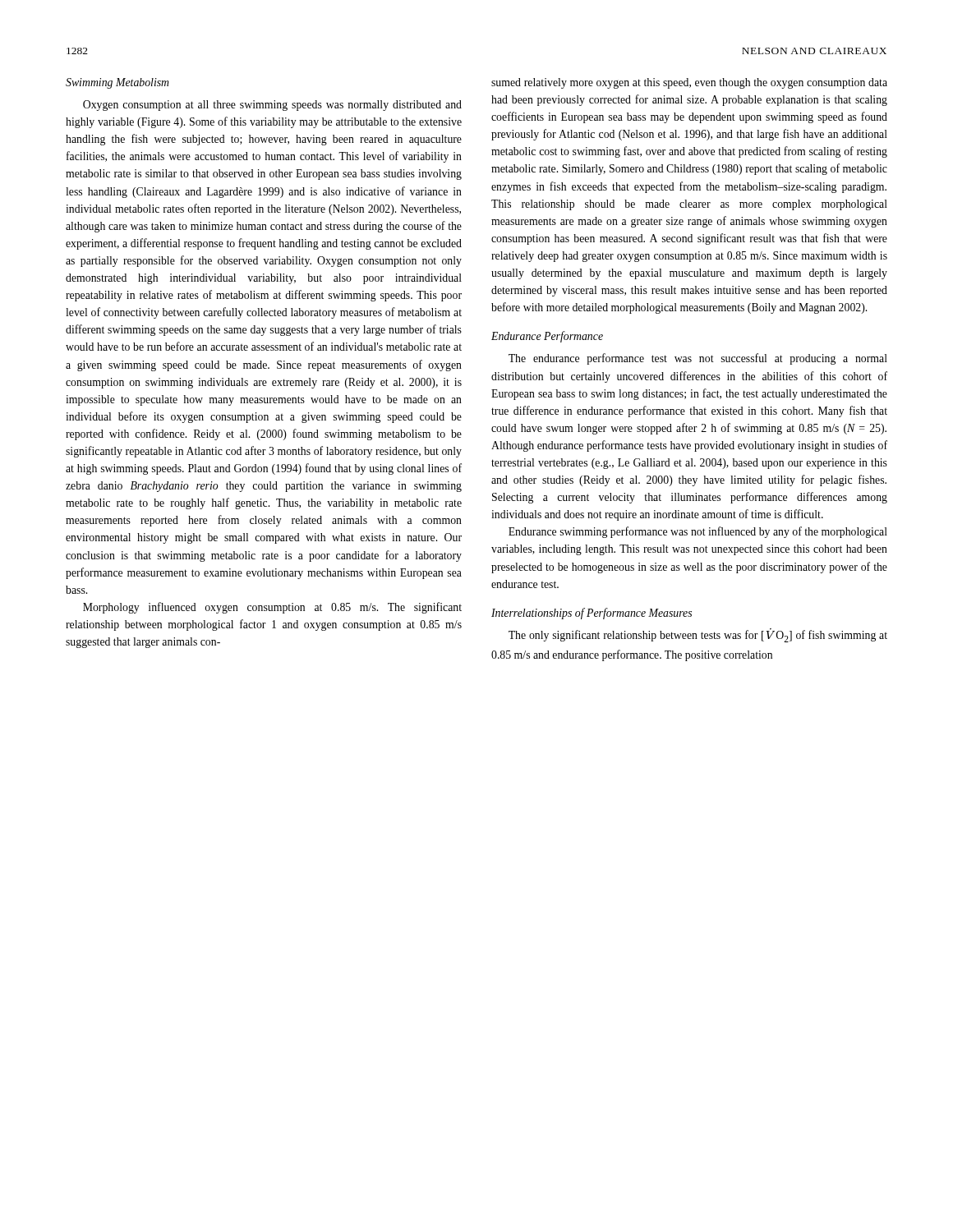953x1232 pixels.
Task: Navigate to the passage starting "Swimming Metabolism"
Action: (117, 83)
